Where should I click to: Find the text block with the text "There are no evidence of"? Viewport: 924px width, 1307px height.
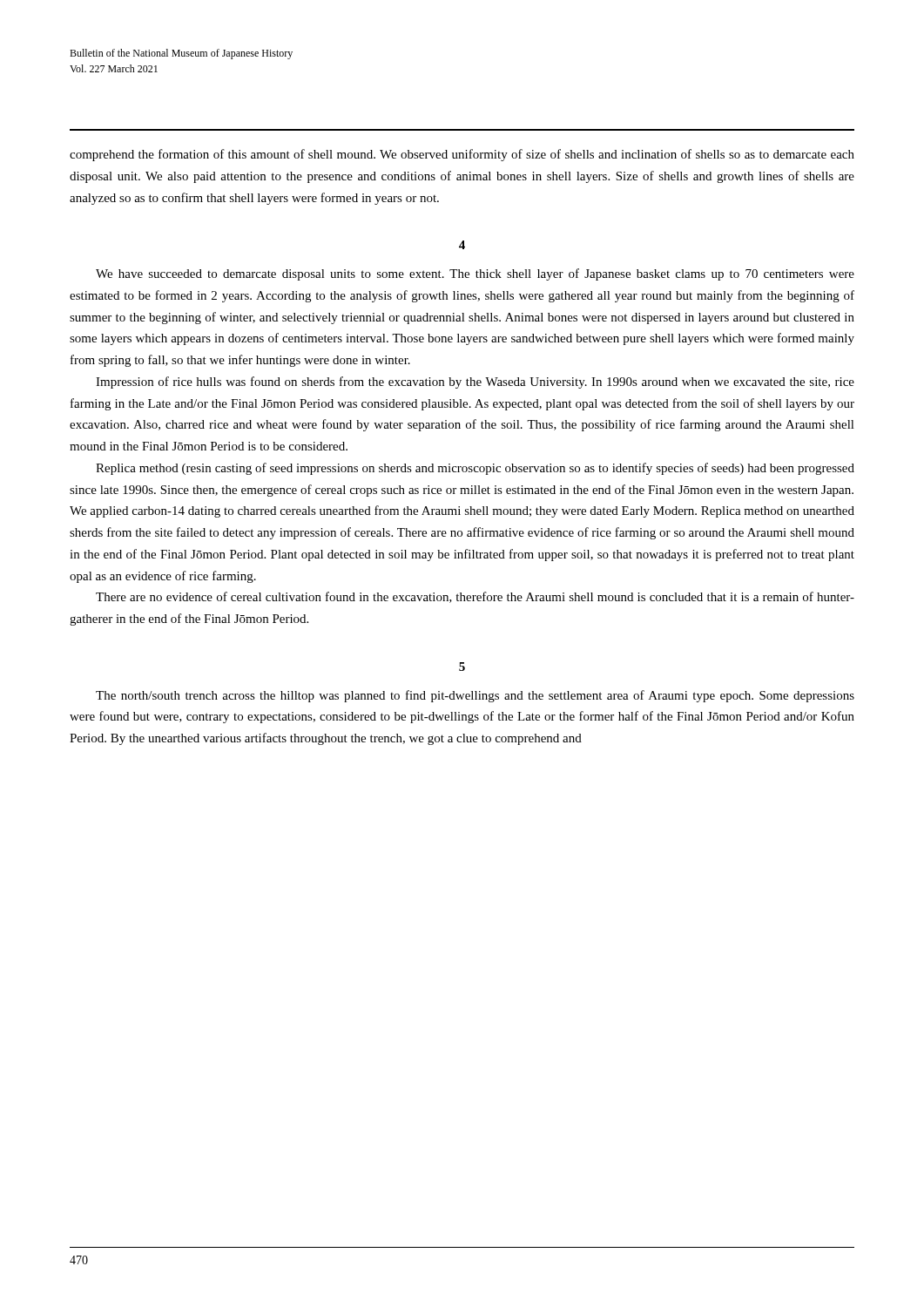tap(462, 608)
